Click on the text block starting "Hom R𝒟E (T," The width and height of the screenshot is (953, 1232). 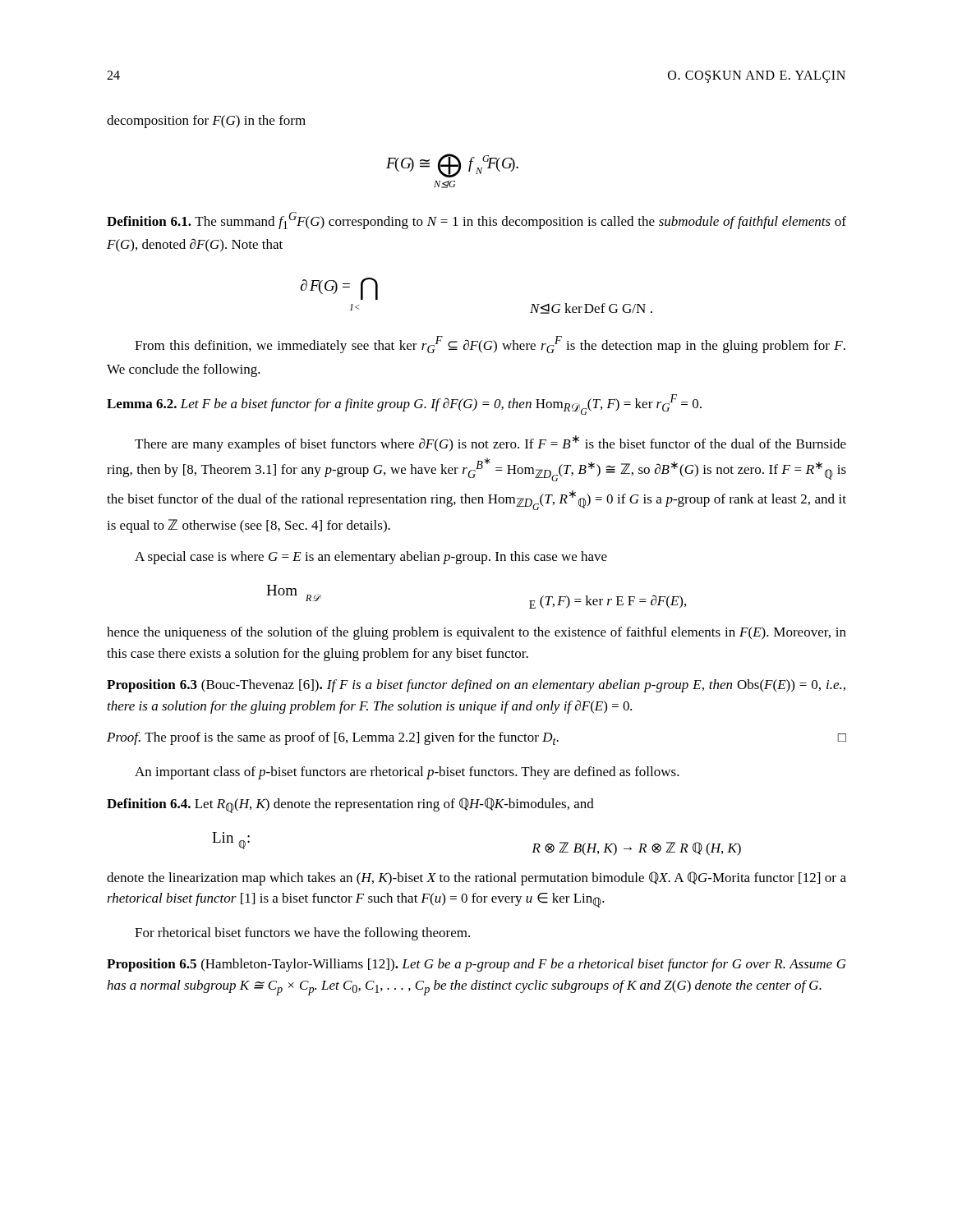coord(271,595)
